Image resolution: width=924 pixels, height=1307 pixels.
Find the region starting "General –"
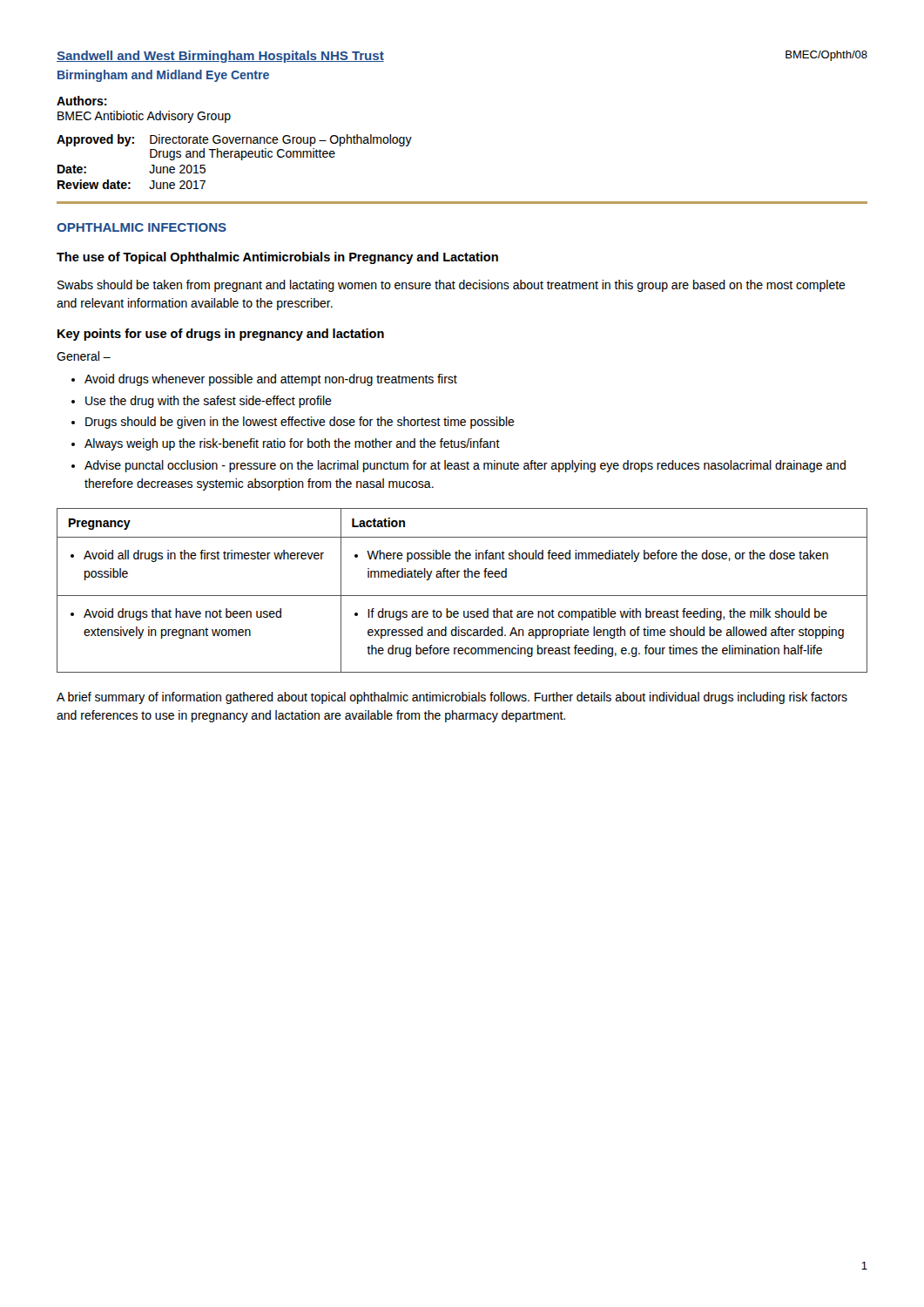(83, 356)
